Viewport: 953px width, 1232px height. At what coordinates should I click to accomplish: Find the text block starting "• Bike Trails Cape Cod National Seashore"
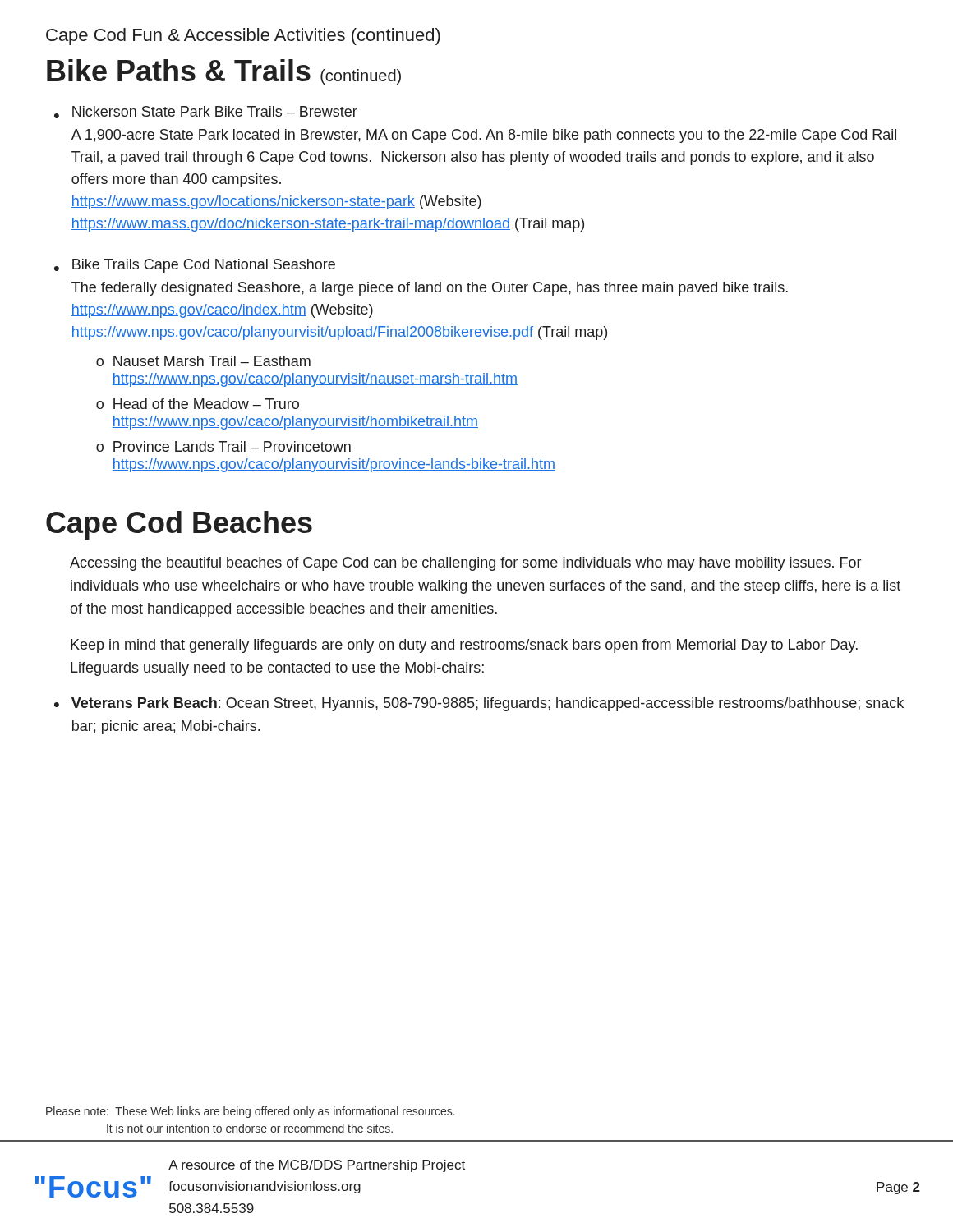pyautogui.click(x=481, y=369)
